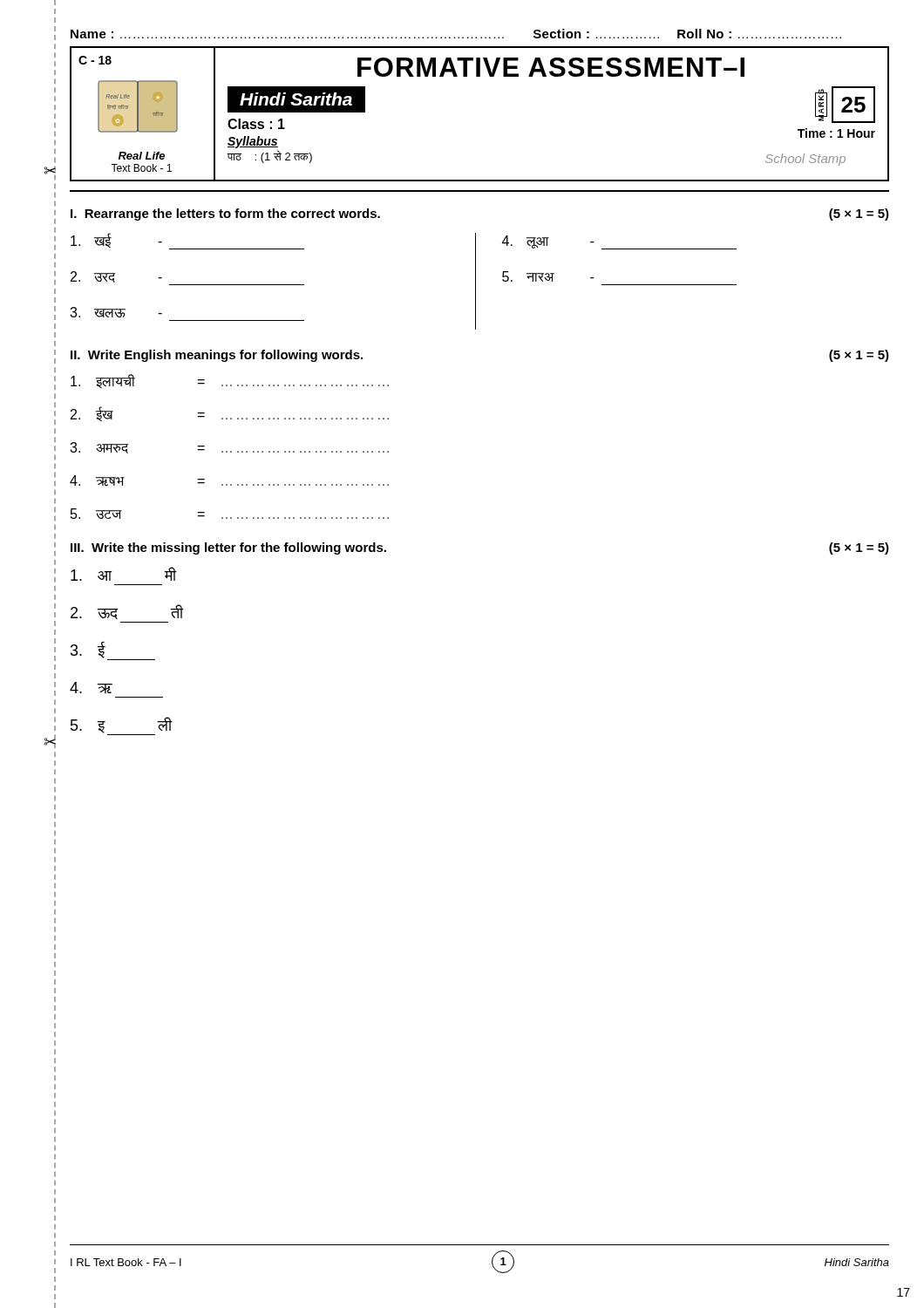924x1308 pixels.
Task: Select the list item that says "3. खलऊ -"
Action: (187, 313)
